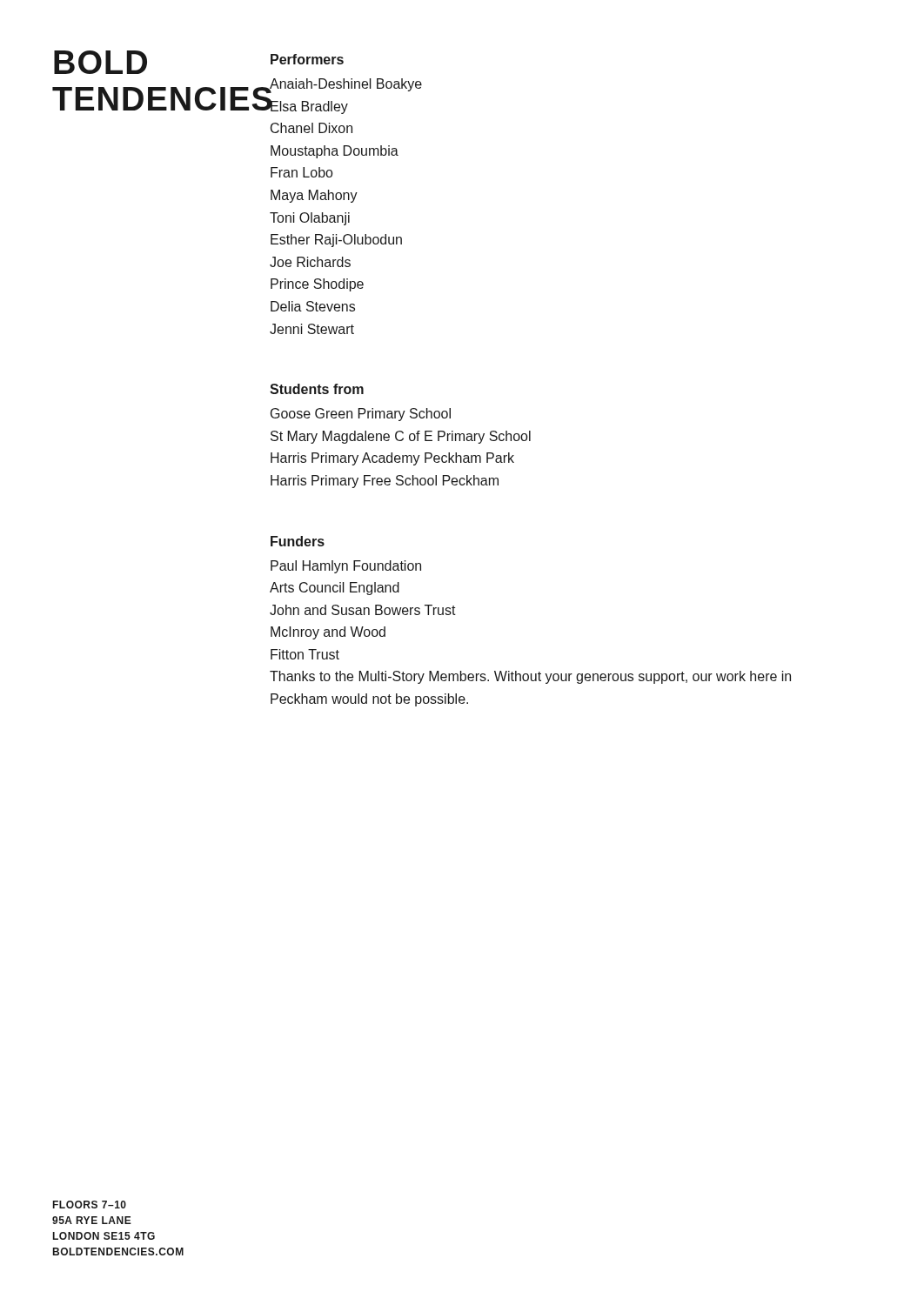Find the text starting "McInroy and Wood"

pyautogui.click(x=328, y=632)
